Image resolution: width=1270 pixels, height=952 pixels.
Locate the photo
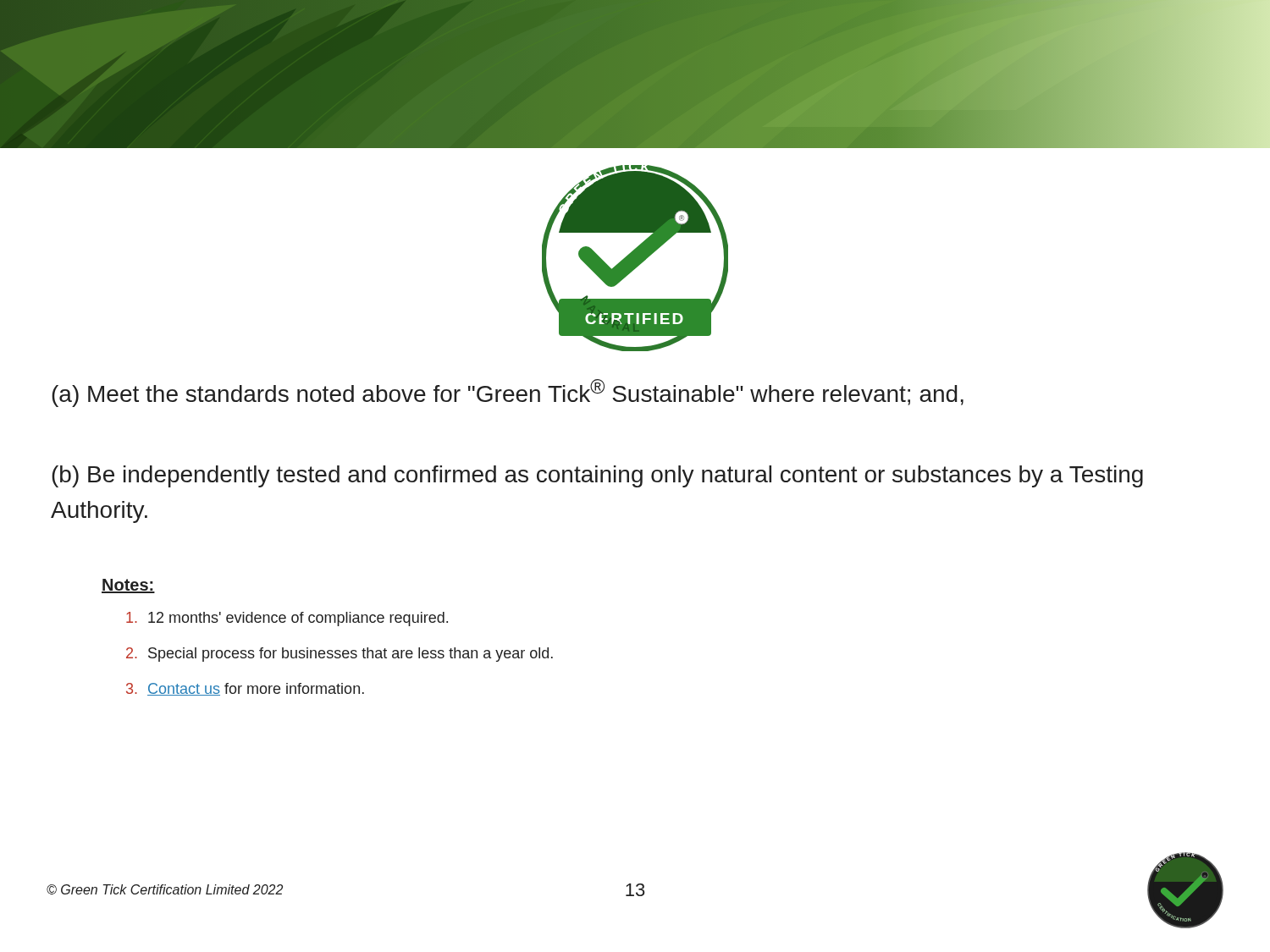pyautogui.click(x=635, y=74)
